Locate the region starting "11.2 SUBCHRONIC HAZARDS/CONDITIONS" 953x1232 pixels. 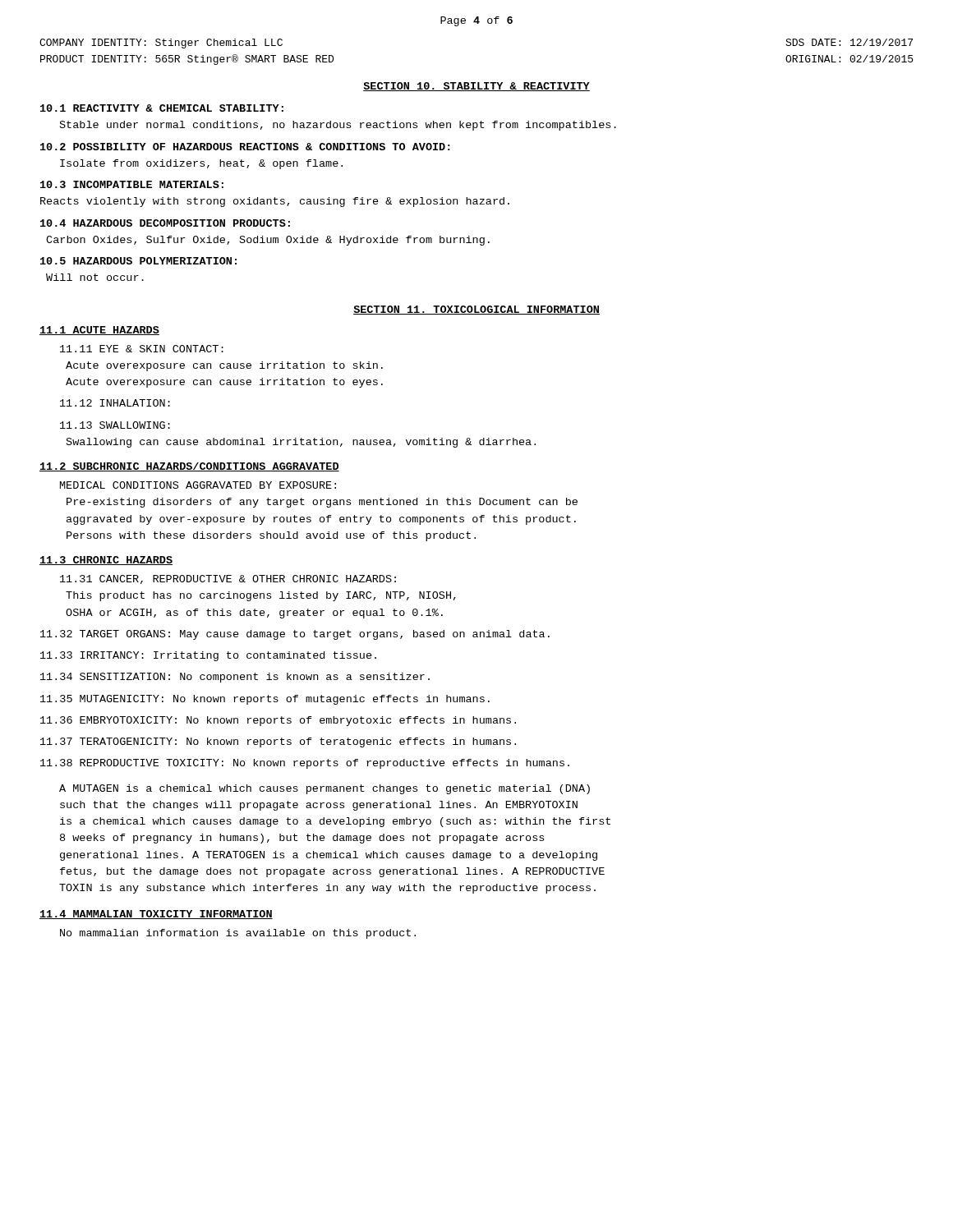pos(189,467)
